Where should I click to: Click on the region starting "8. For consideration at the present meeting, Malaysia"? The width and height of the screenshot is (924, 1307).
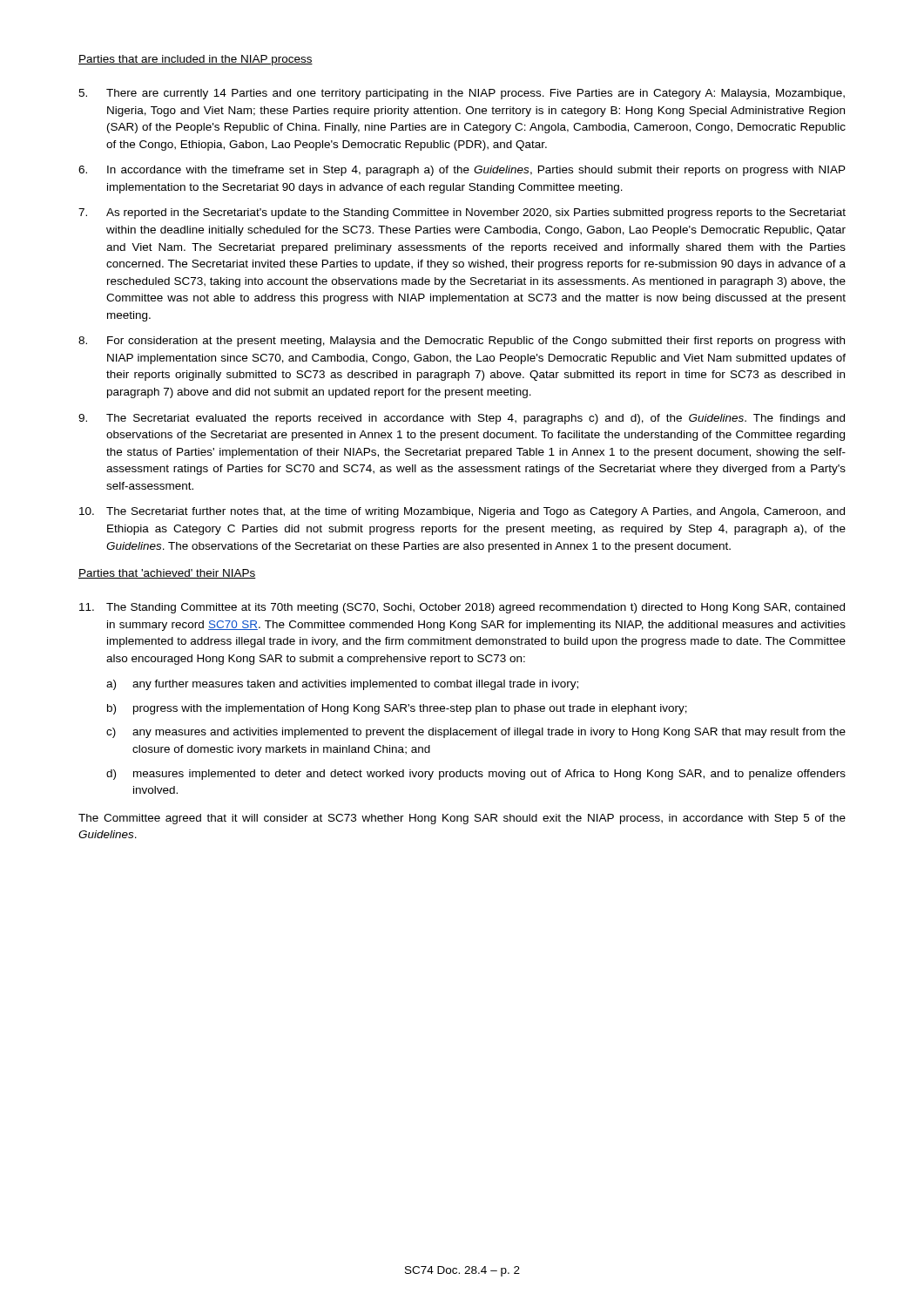point(462,366)
